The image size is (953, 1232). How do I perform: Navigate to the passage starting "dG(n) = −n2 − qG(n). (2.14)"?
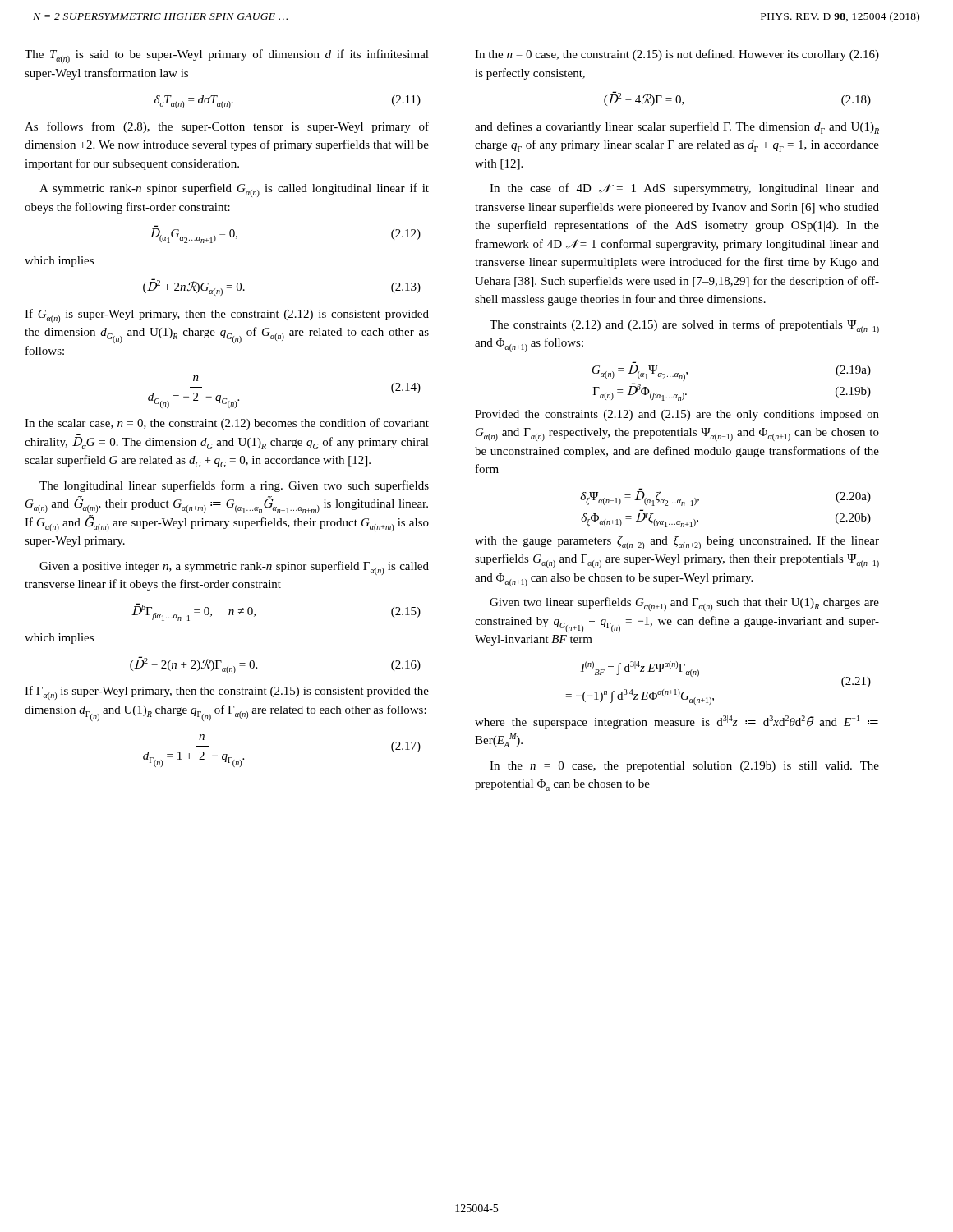[227, 387]
